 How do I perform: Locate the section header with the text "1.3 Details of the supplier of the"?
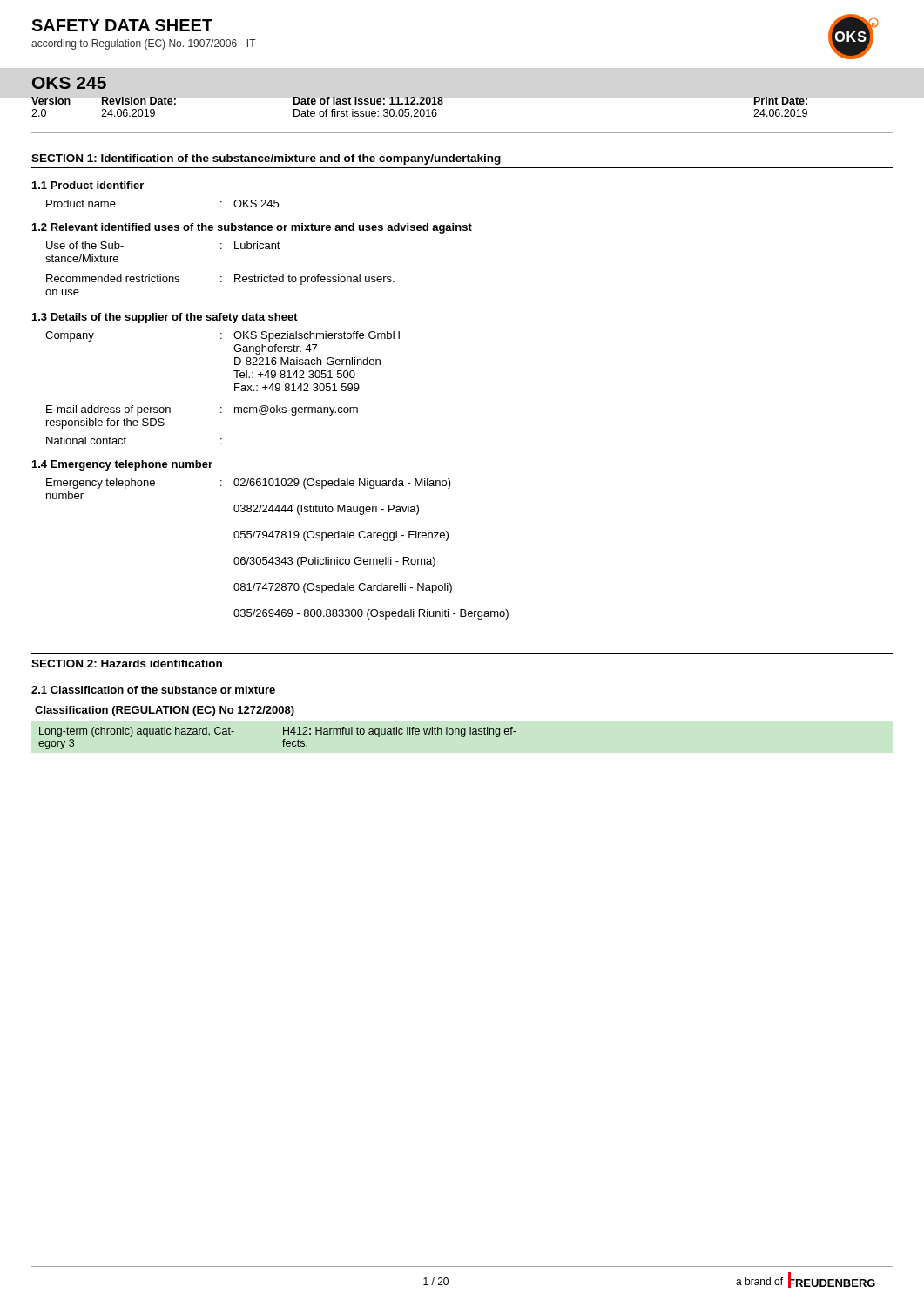point(164,317)
